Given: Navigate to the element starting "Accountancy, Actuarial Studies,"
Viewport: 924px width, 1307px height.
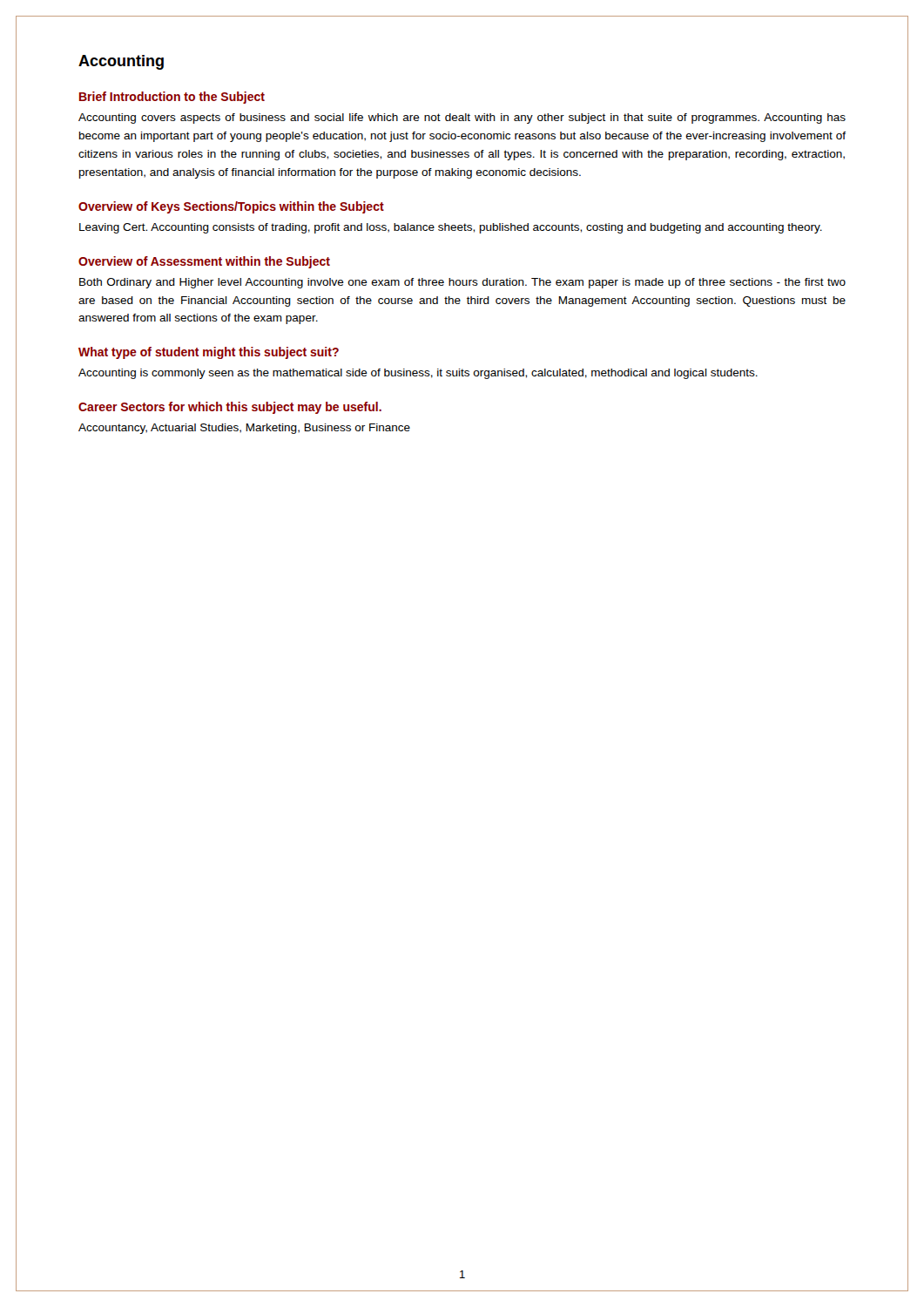Looking at the screenshot, I should point(244,428).
